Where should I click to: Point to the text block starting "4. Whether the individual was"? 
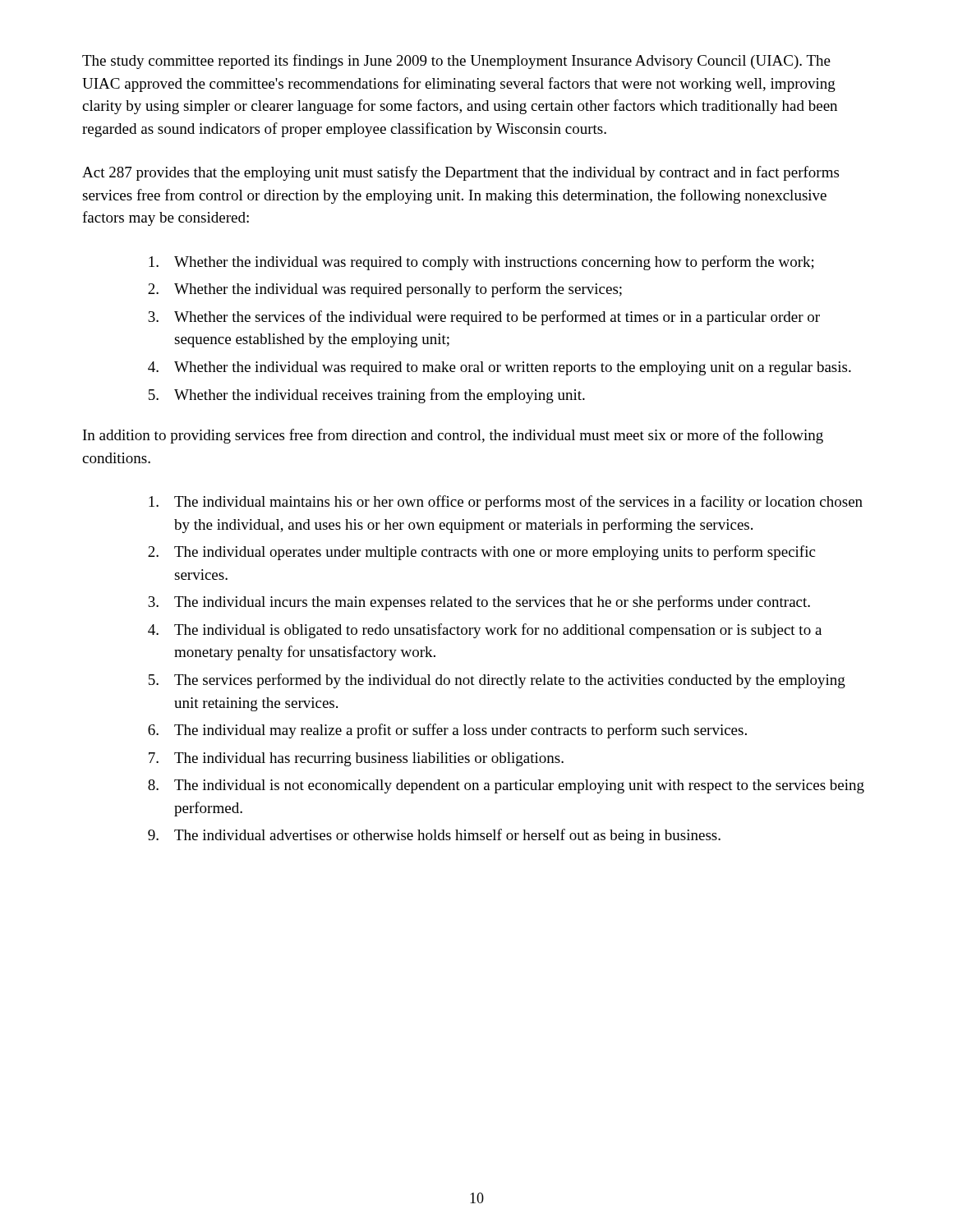(x=501, y=367)
